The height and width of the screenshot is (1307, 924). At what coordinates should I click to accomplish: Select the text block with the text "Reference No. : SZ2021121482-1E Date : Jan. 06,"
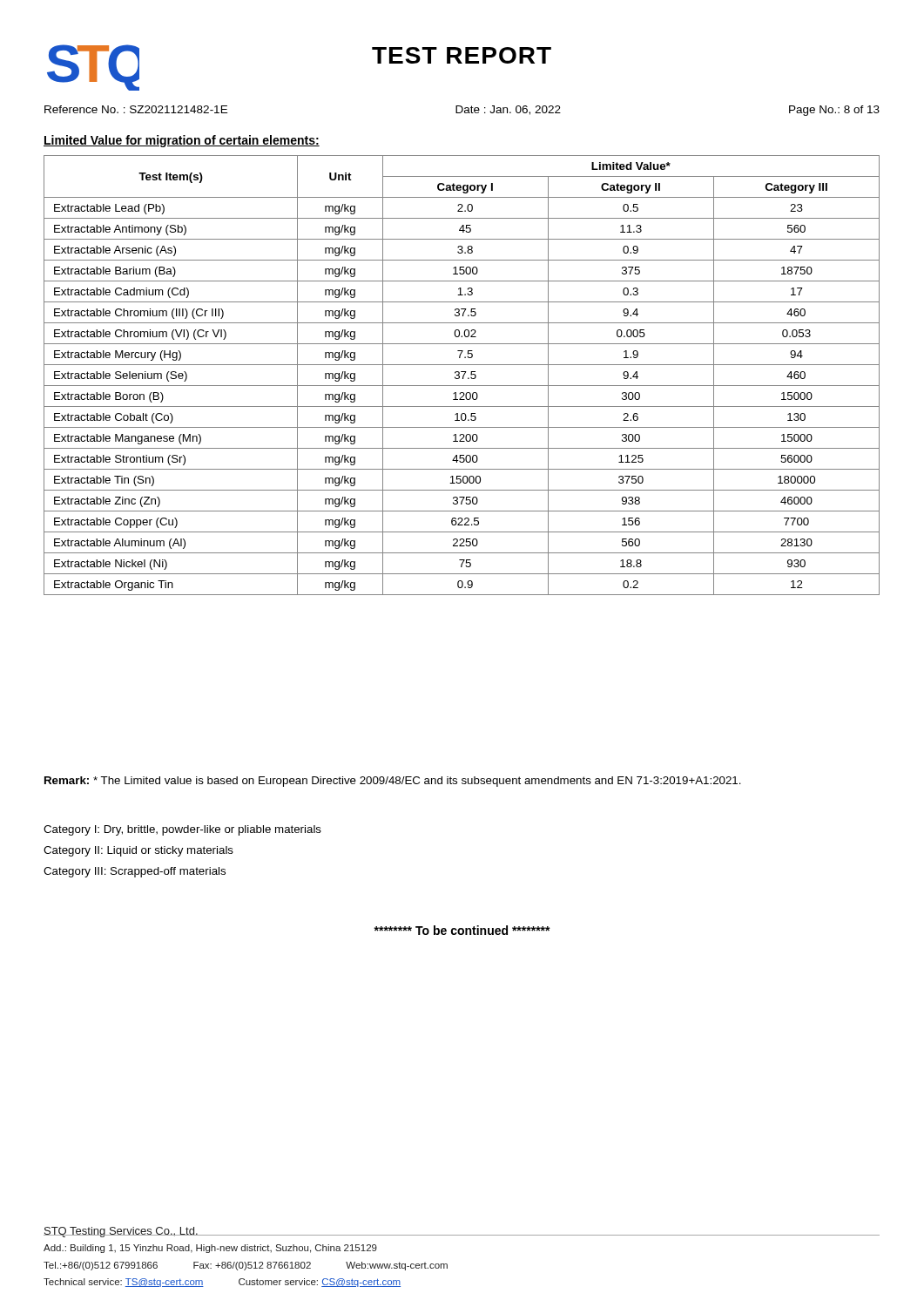click(x=462, y=109)
